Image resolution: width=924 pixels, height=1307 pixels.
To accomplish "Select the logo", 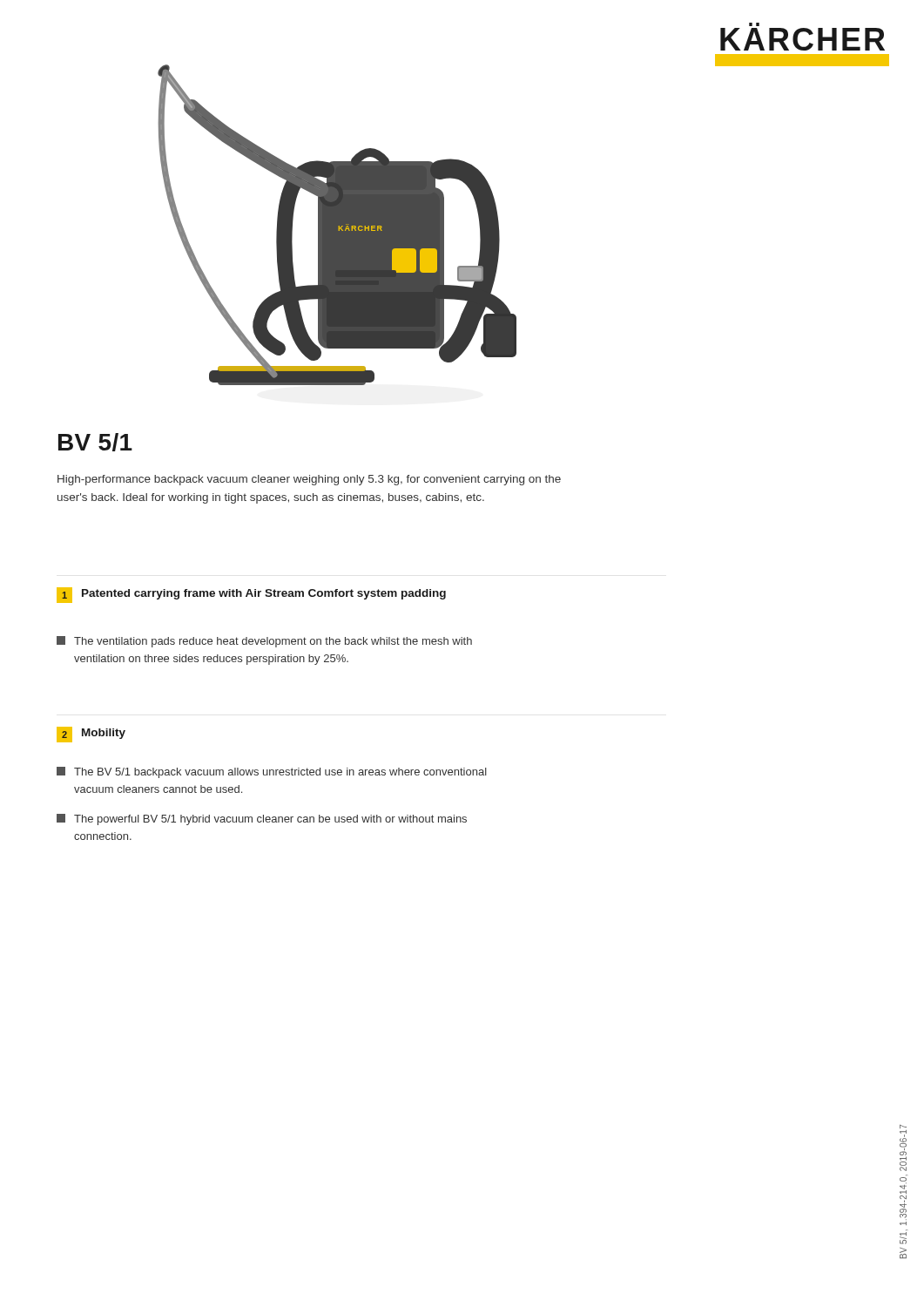I will pos(802,43).
